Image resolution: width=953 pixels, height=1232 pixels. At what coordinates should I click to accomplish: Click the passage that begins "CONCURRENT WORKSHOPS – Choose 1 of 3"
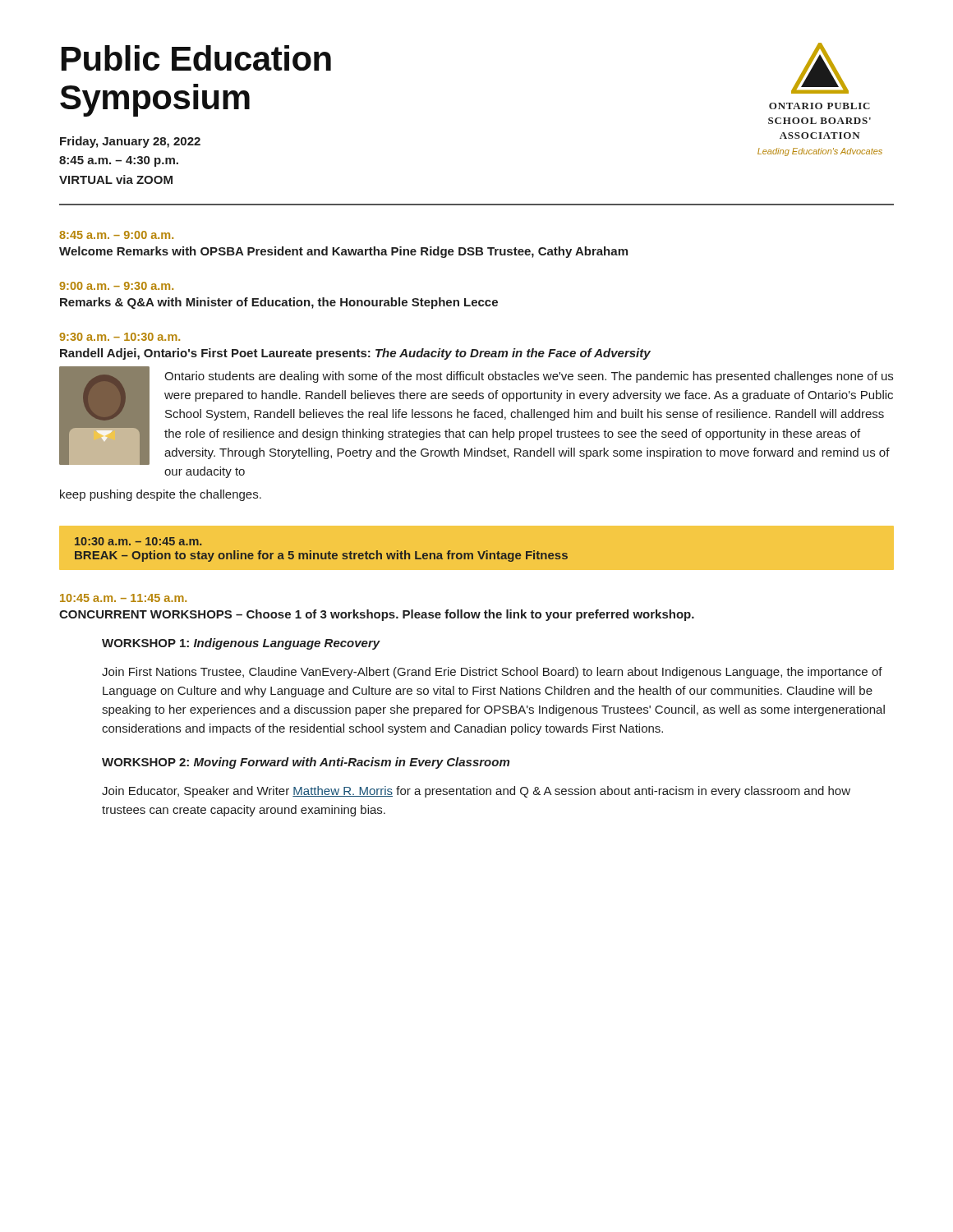click(x=476, y=614)
